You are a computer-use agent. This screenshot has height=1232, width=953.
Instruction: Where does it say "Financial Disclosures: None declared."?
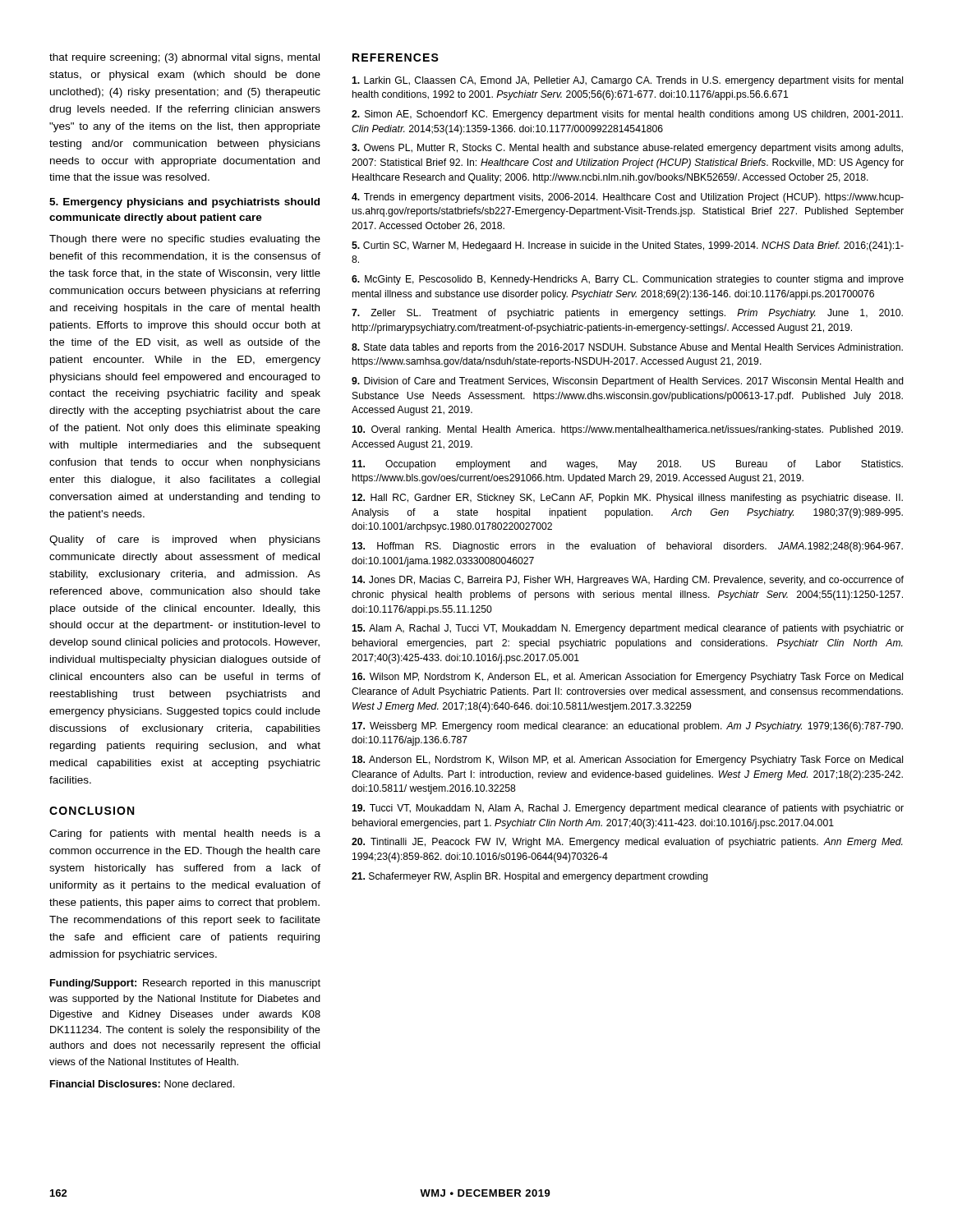point(185,1084)
